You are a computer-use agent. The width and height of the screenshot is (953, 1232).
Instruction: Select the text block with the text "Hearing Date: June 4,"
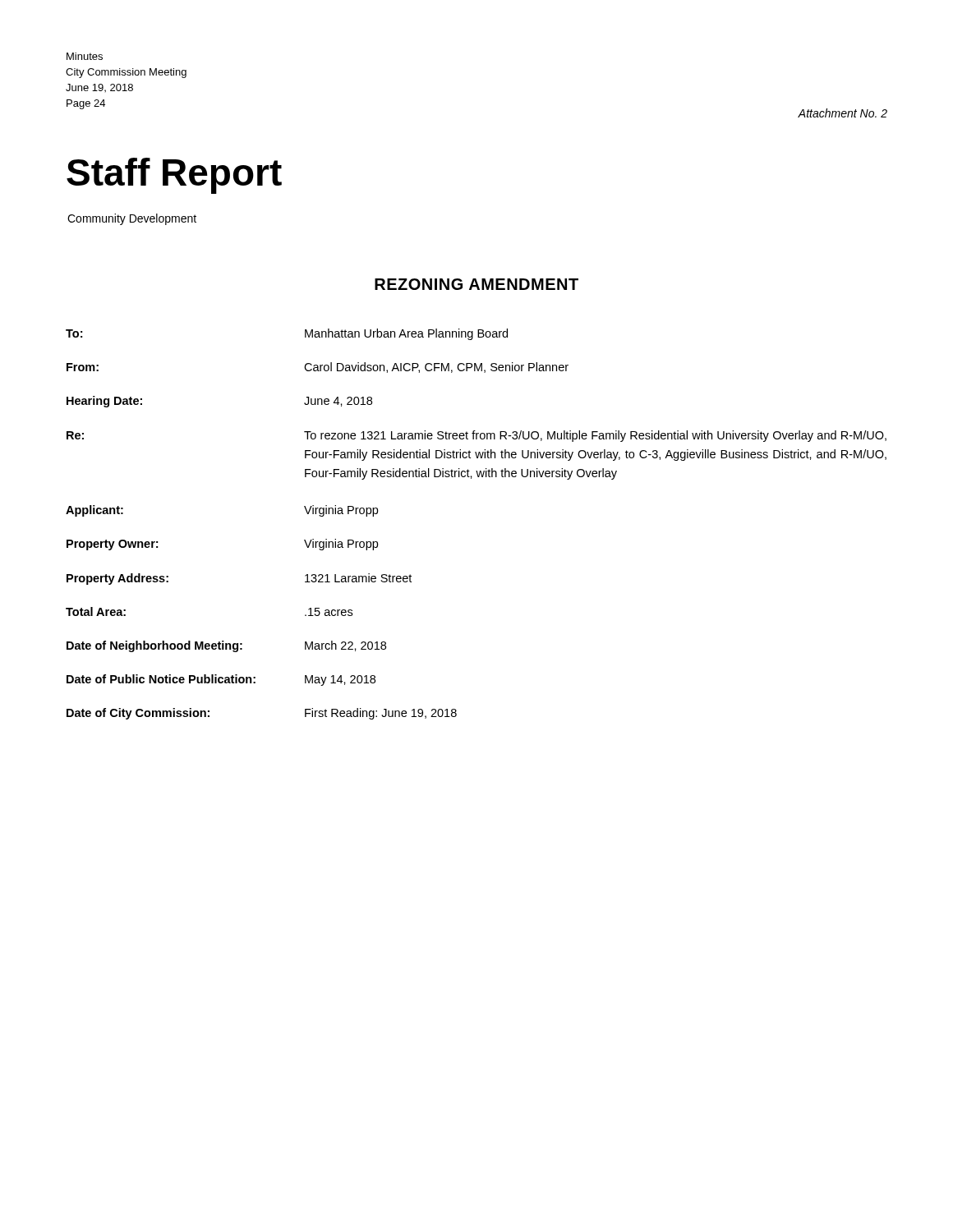(105, 401)
